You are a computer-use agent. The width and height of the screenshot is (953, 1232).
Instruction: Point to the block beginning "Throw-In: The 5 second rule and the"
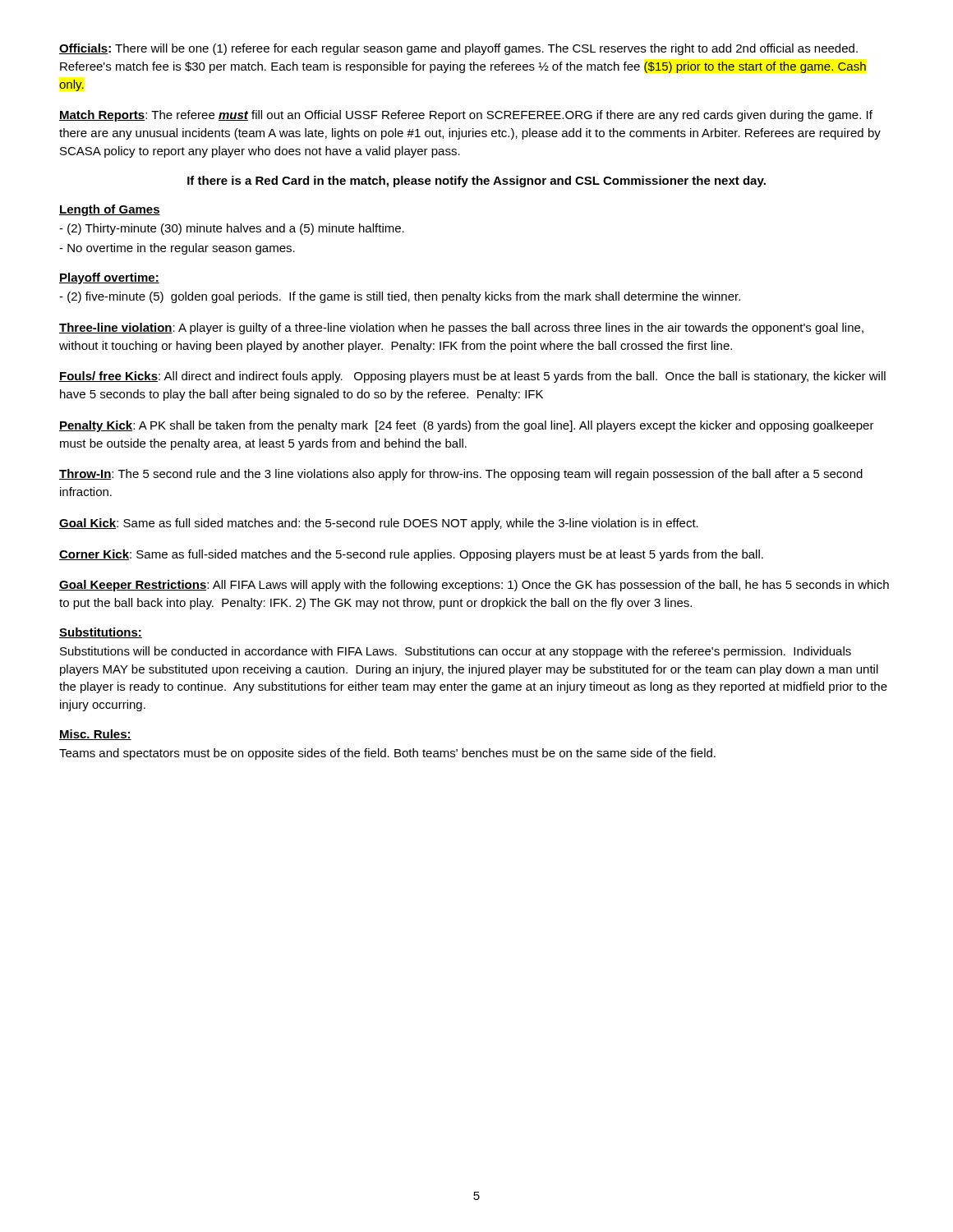click(461, 483)
